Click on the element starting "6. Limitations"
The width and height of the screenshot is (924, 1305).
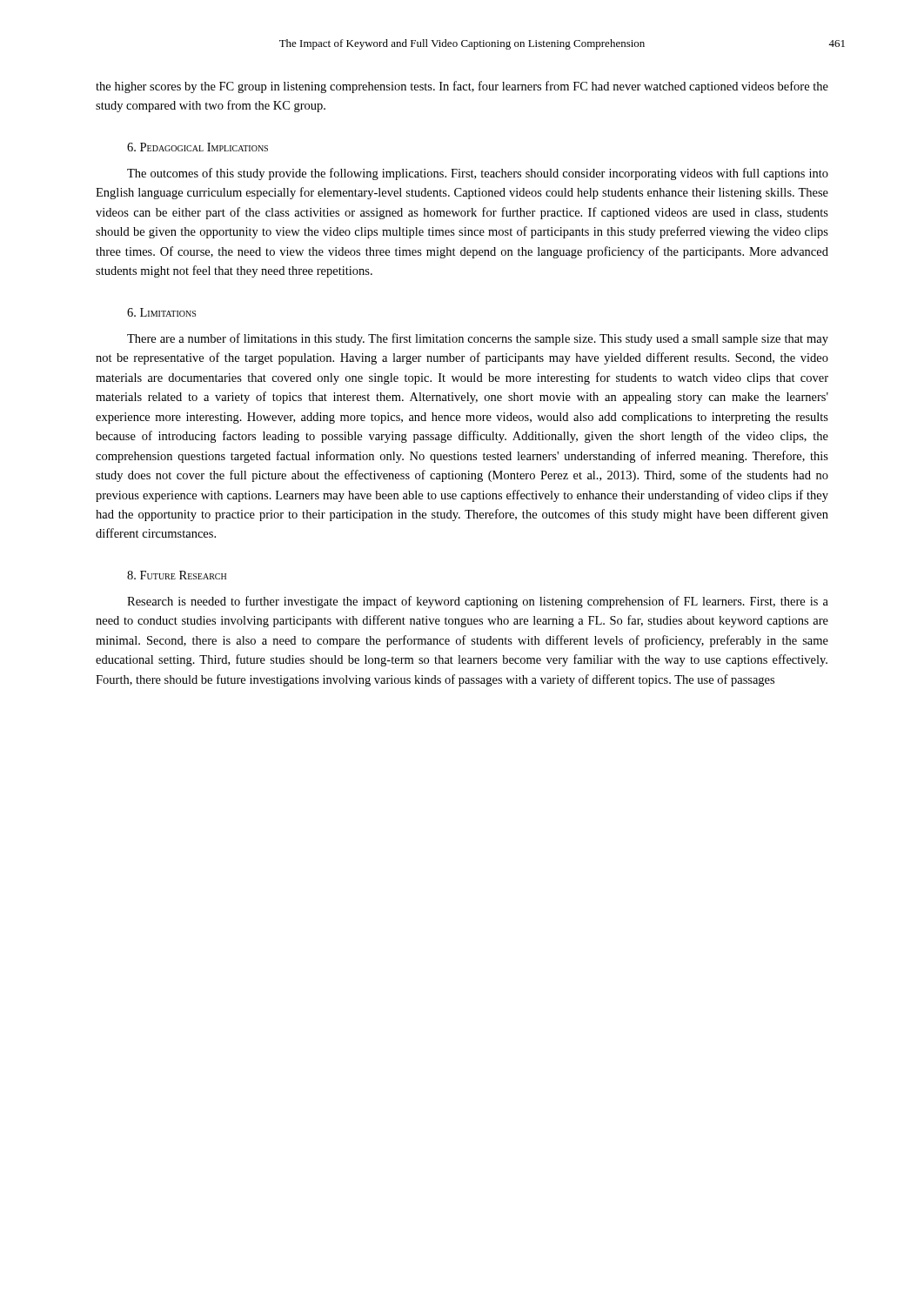pyautogui.click(x=162, y=312)
